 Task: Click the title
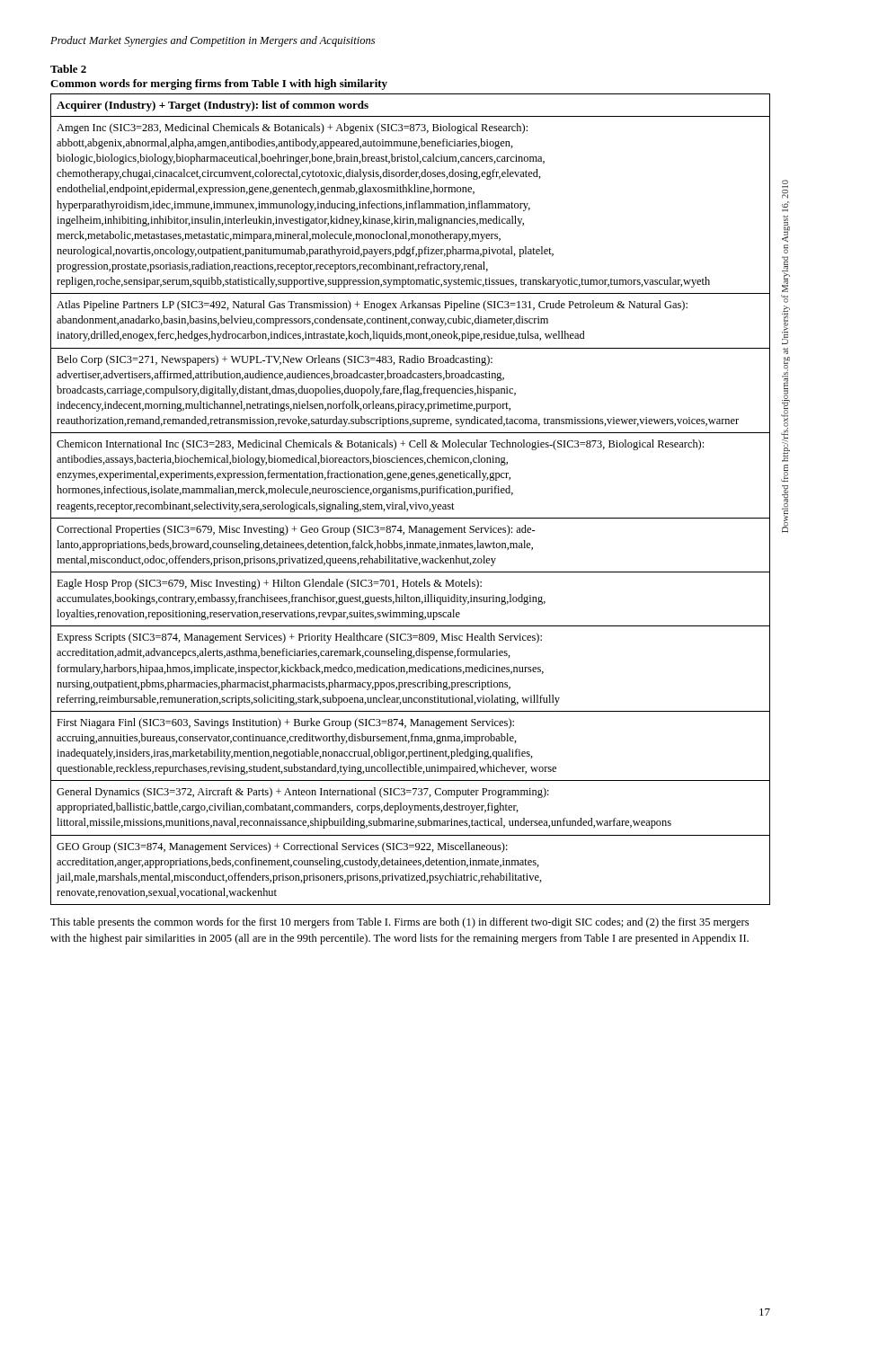[x=410, y=76]
